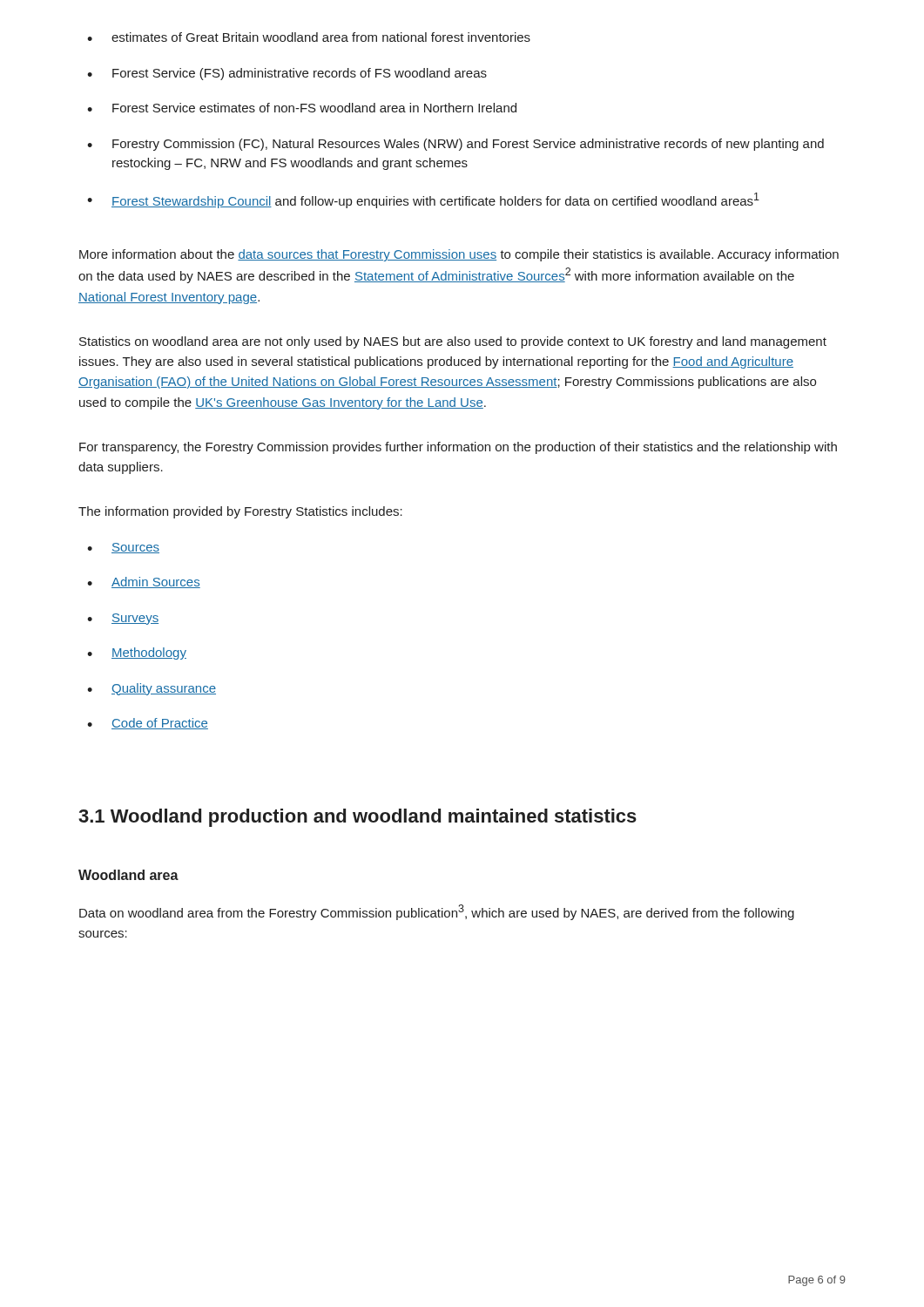The image size is (924, 1307).
Task: Find the block on this page that starts "For transparency, the Forestry Commission"
Action: 458,456
